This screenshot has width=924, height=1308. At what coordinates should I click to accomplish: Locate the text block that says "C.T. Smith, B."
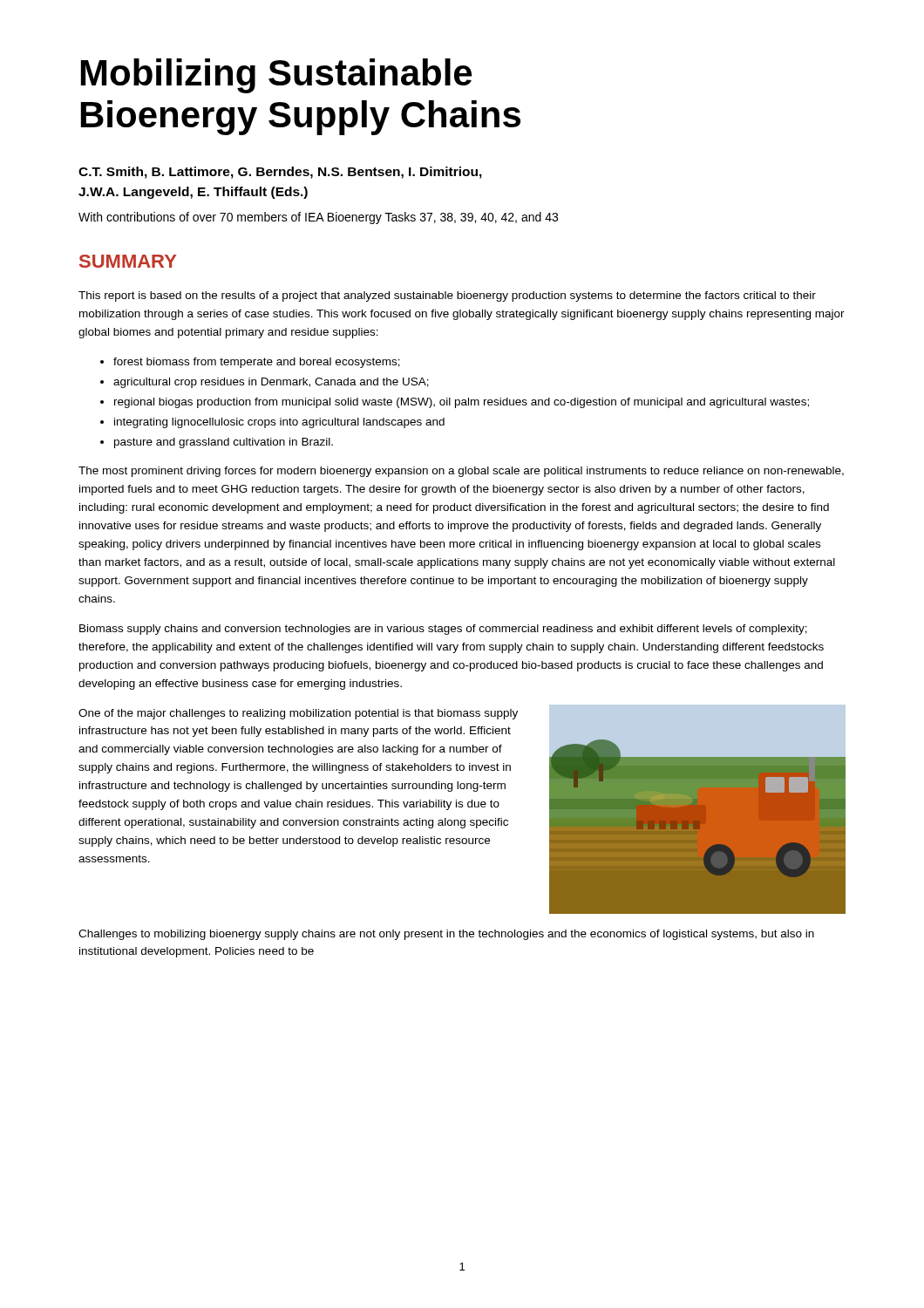[280, 181]
